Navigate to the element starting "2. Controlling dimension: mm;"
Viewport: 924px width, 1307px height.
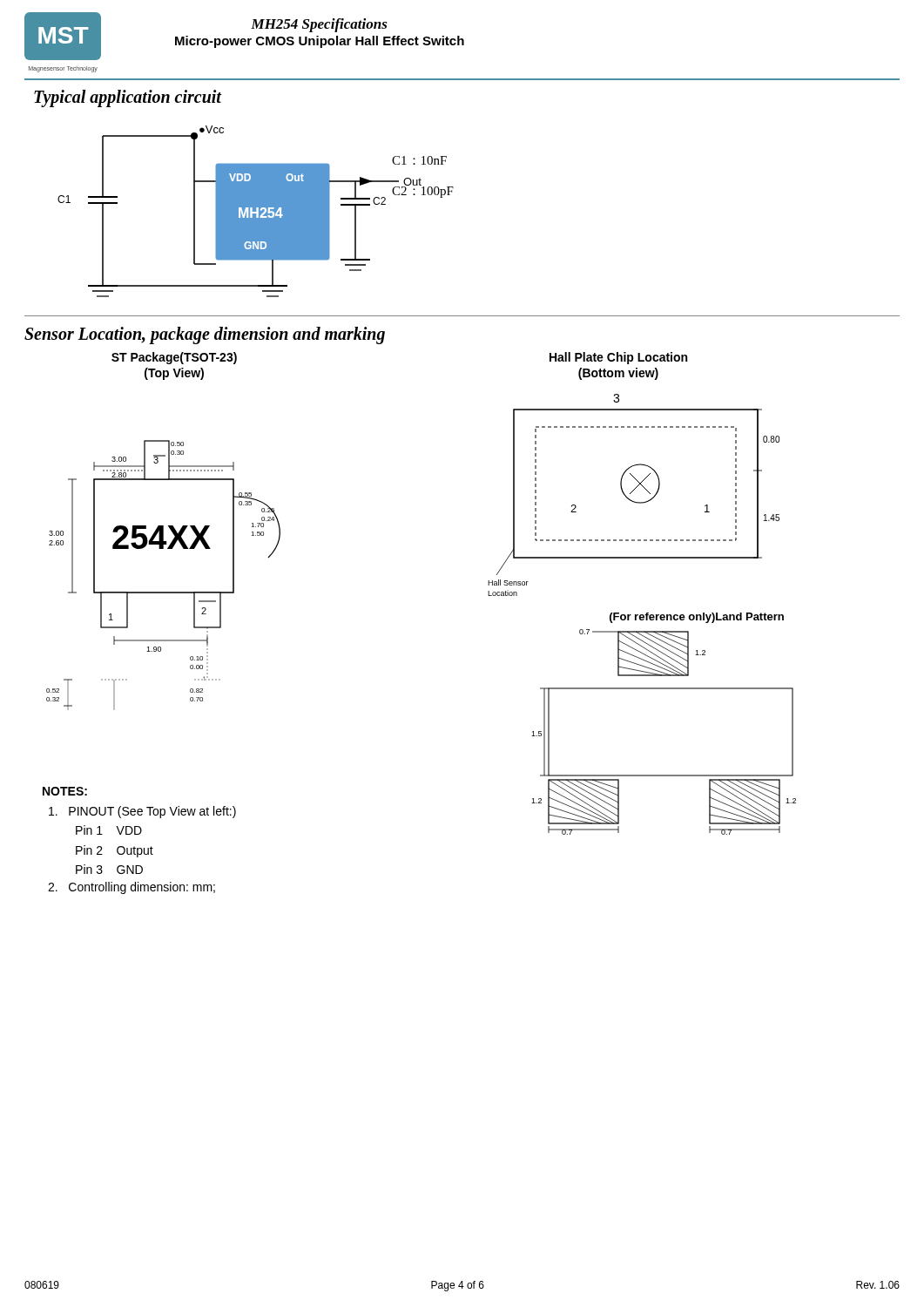(x=132, y=887)
